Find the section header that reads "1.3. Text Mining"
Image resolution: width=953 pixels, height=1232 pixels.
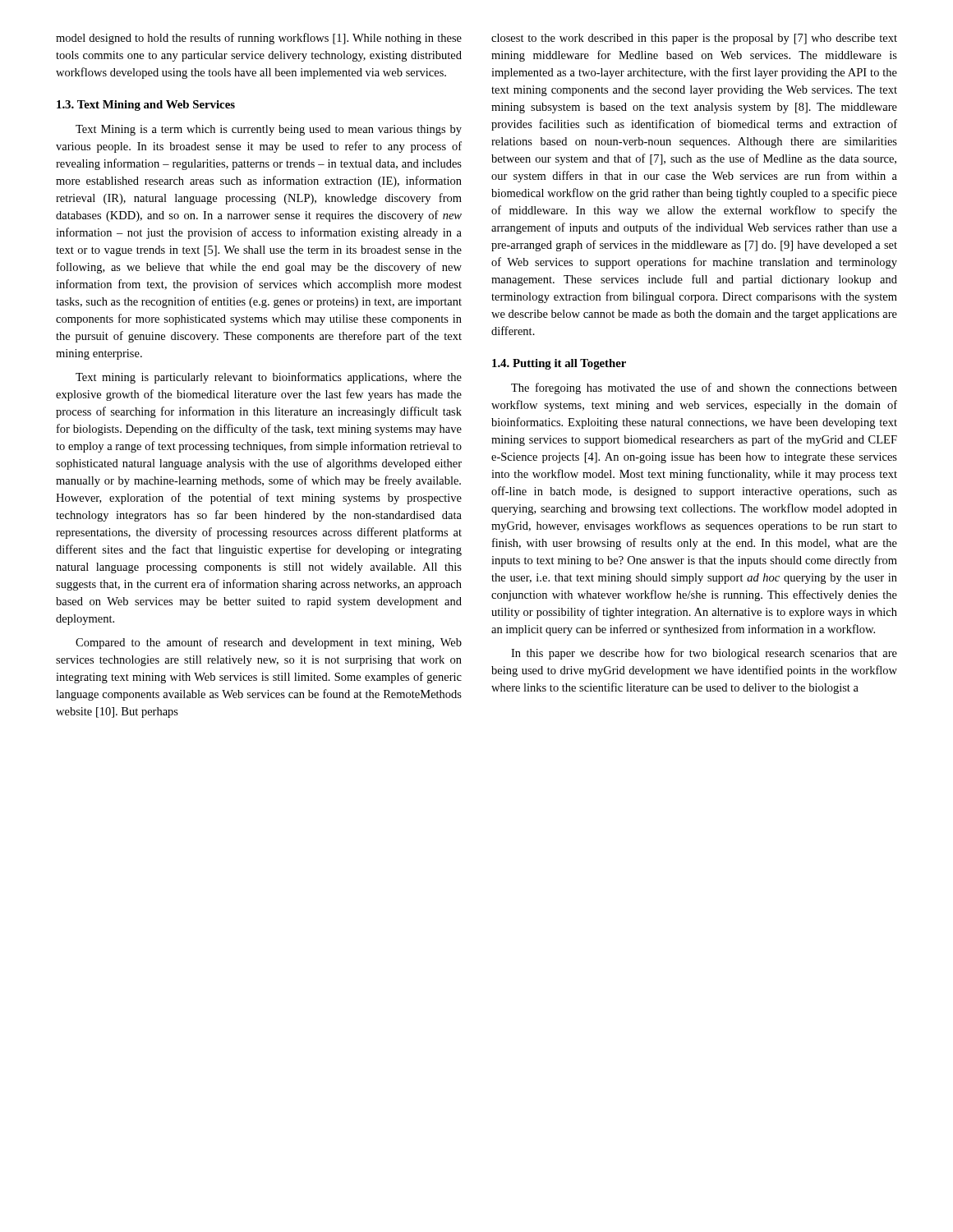(146, 106)
